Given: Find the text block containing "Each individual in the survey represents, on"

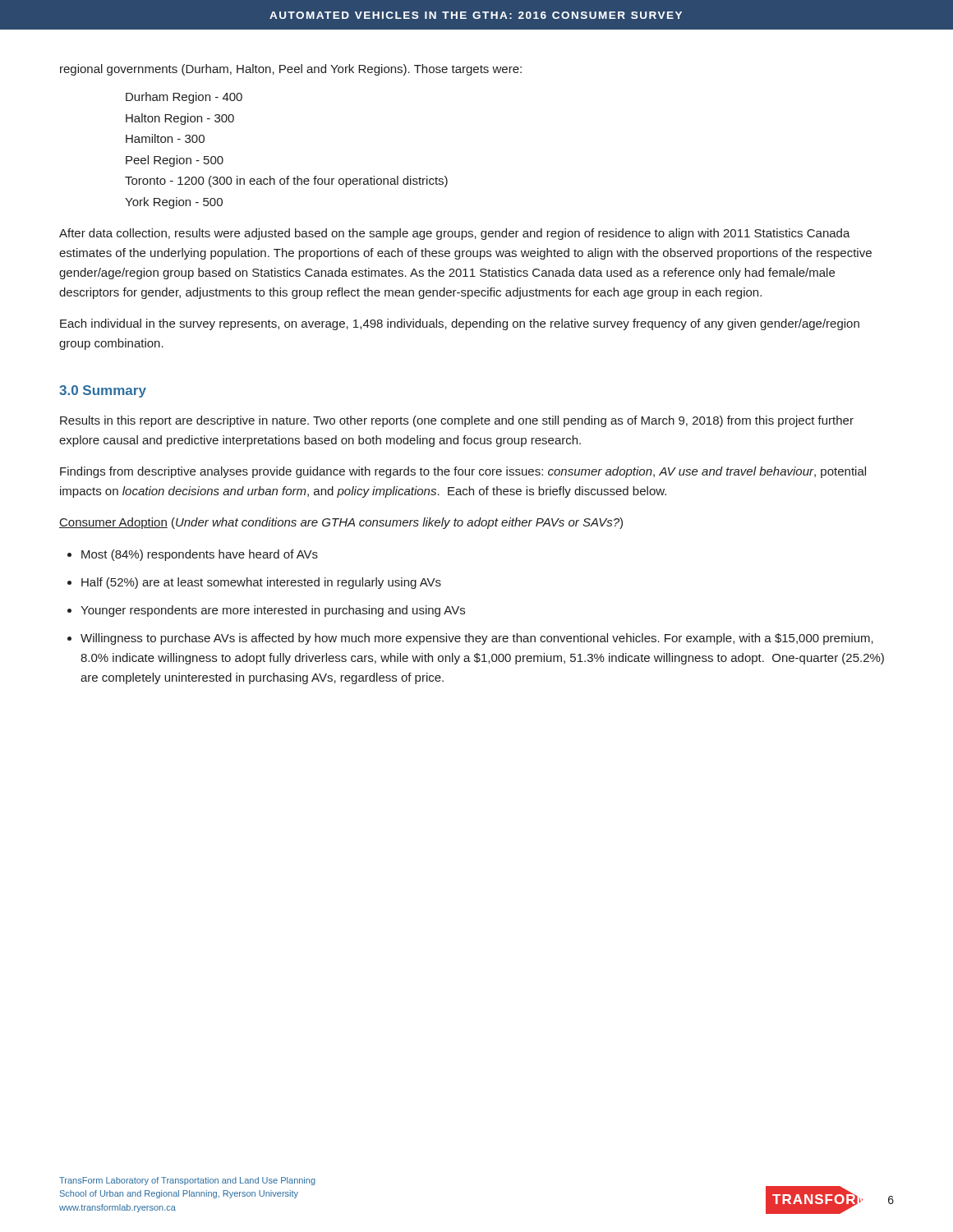Looking at the screenshot, I should click(460, 333).
